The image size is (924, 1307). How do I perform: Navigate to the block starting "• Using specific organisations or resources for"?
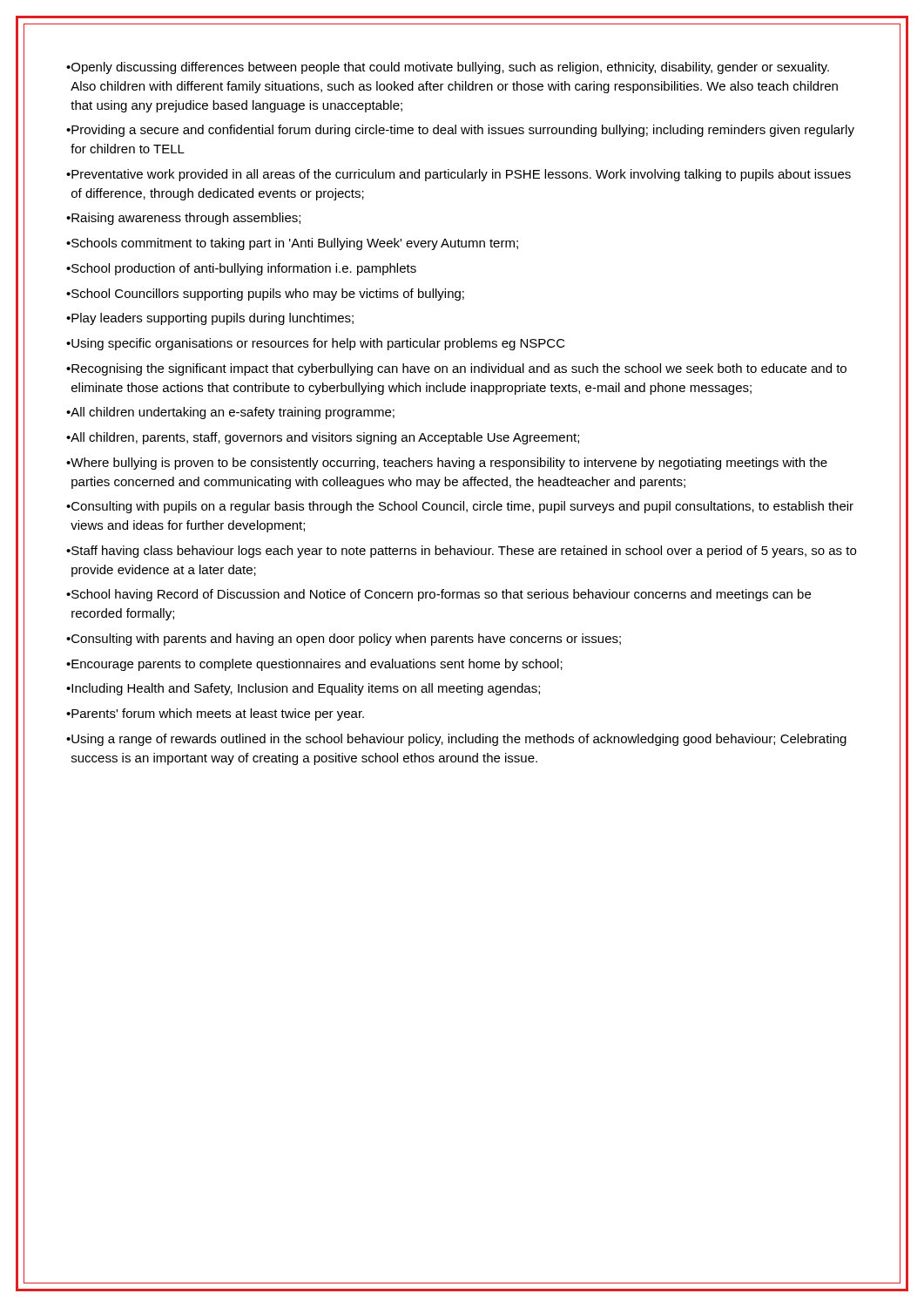click(316, 343)
